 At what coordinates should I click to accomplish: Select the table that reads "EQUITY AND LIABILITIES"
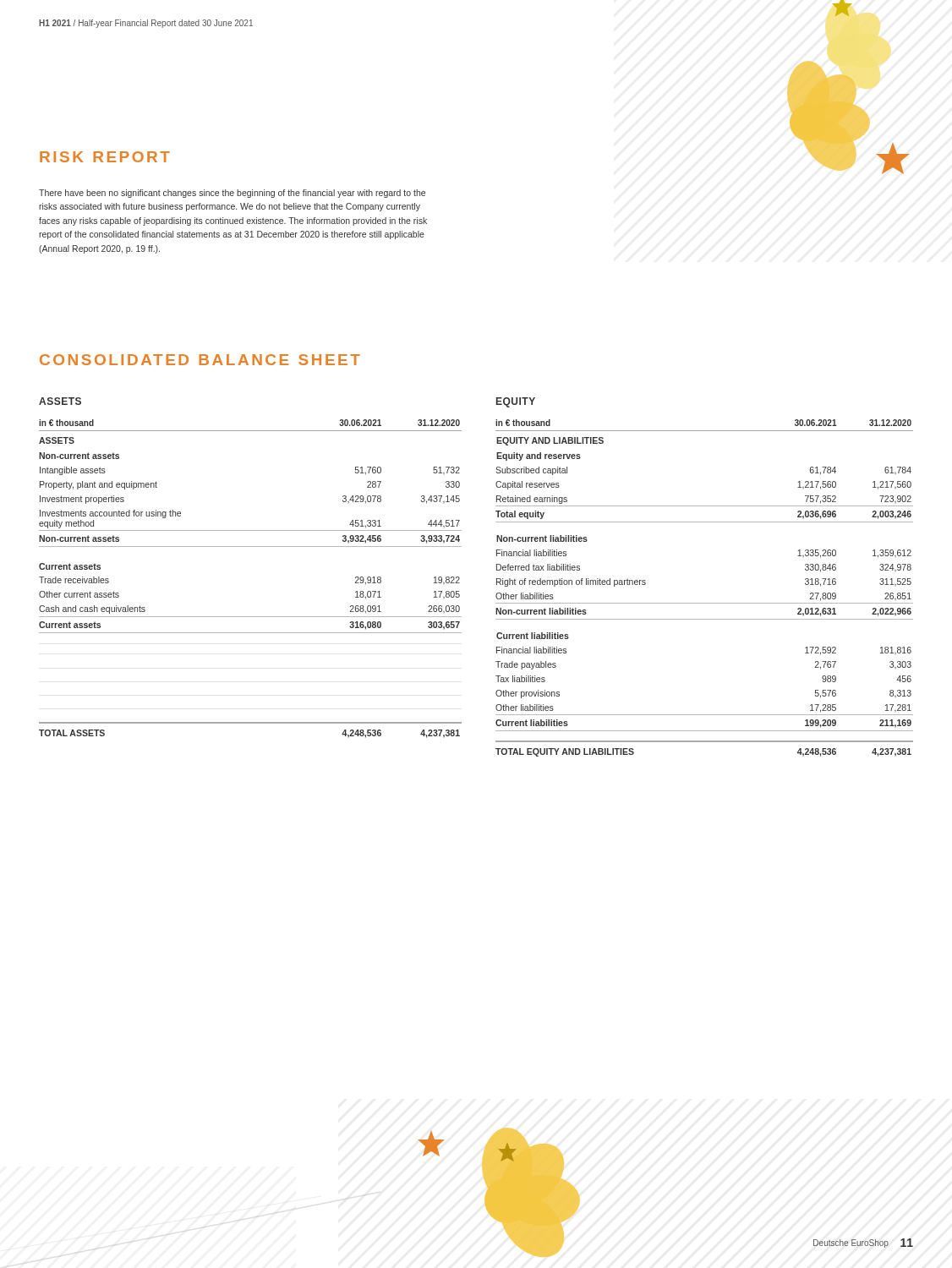click(x=704, y=588)
